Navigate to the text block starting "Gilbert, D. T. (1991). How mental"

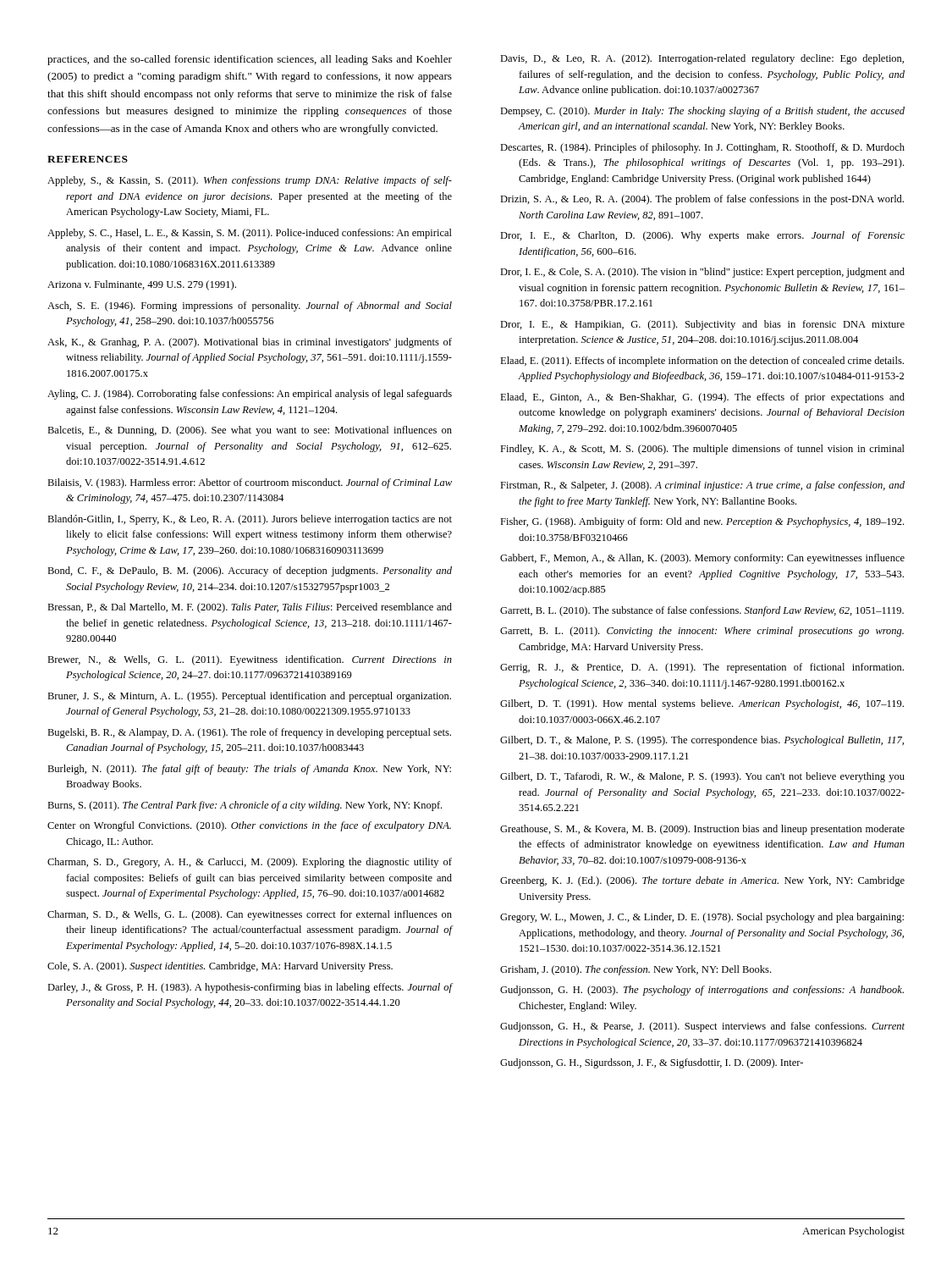[702, 711]
